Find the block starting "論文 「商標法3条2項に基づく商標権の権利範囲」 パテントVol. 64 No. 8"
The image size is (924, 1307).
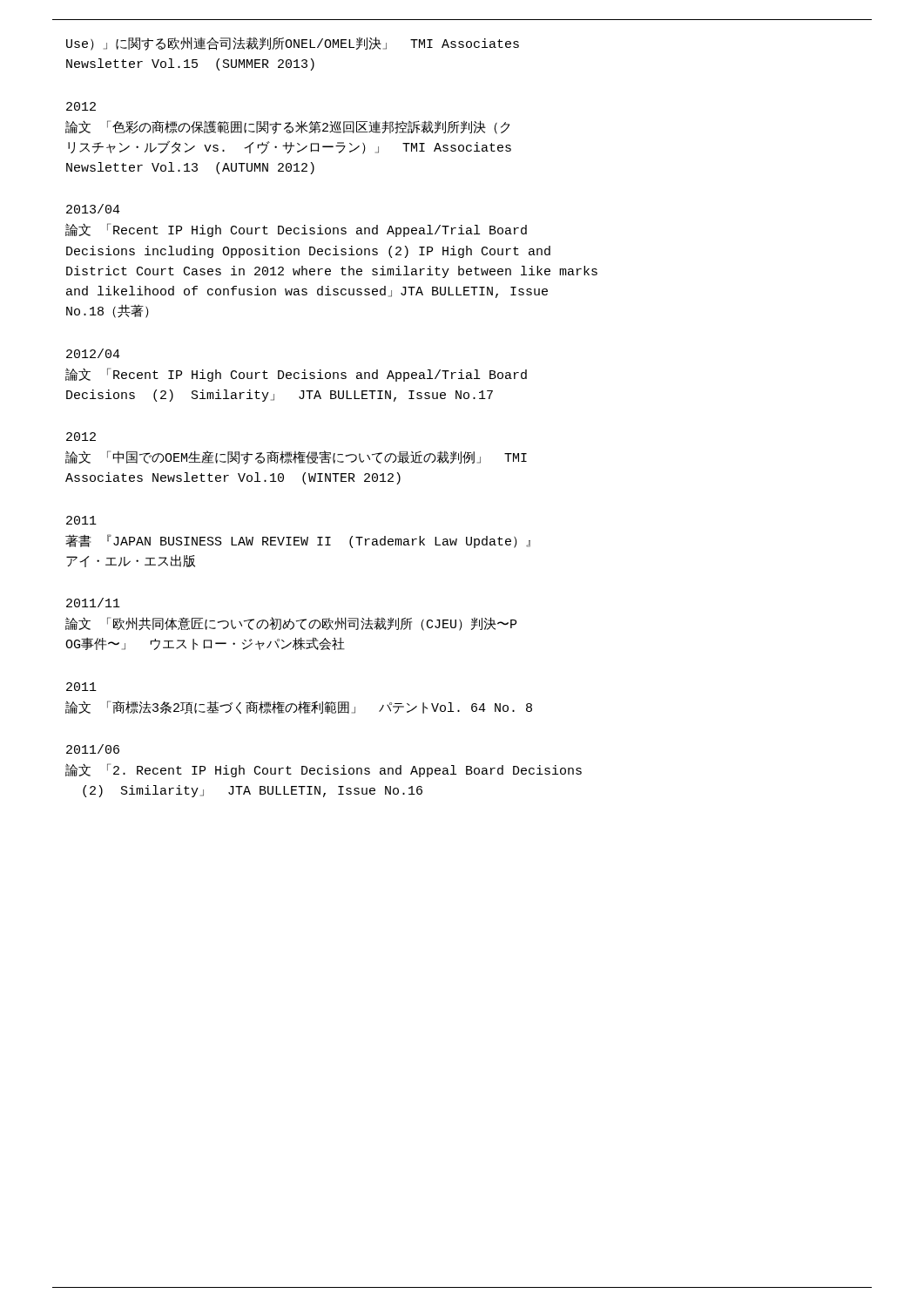pyautogui.click(x=299, y=708)
